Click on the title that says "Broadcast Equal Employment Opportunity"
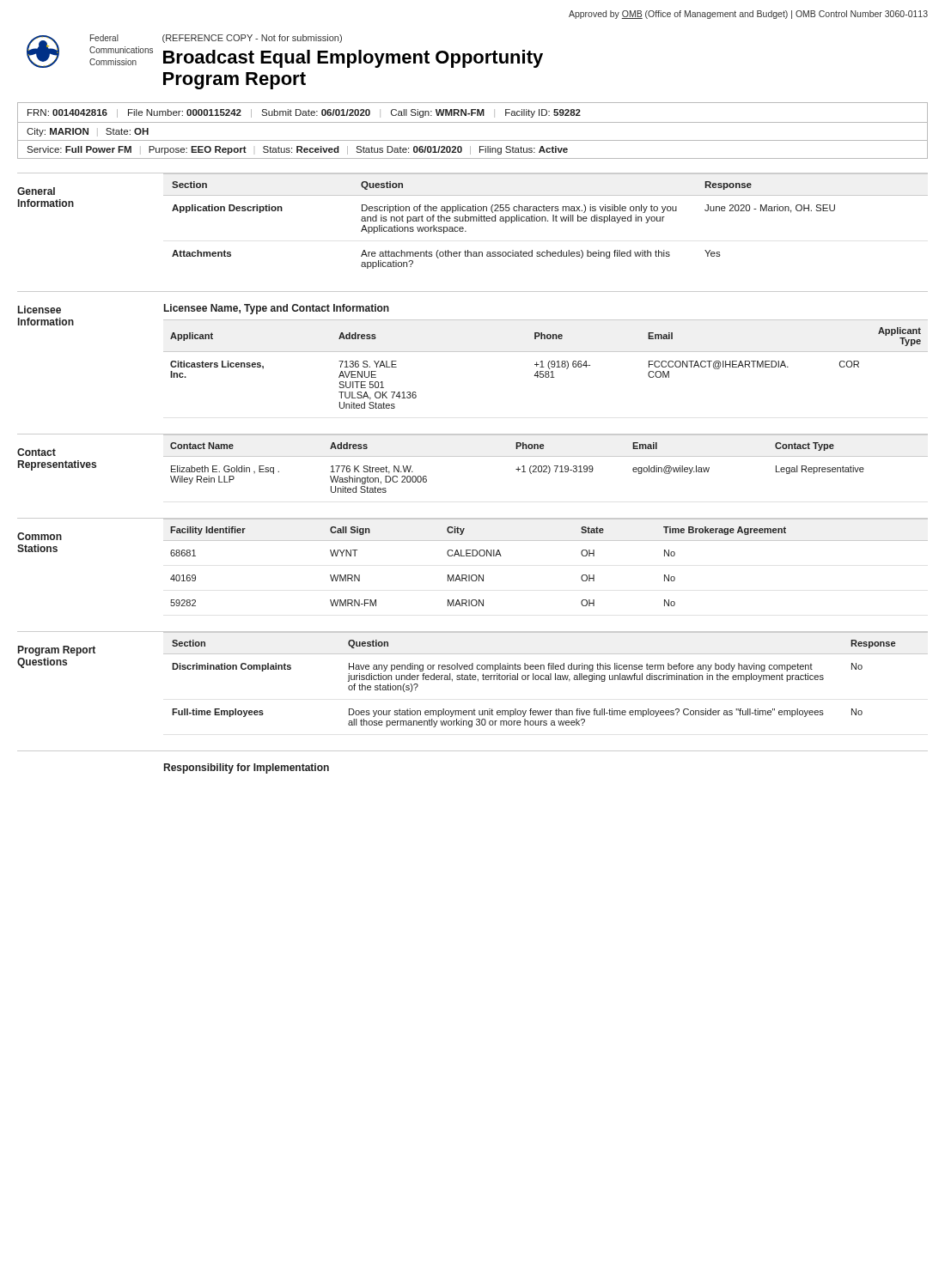This screenshot has height=1288, width=945. 352,57
